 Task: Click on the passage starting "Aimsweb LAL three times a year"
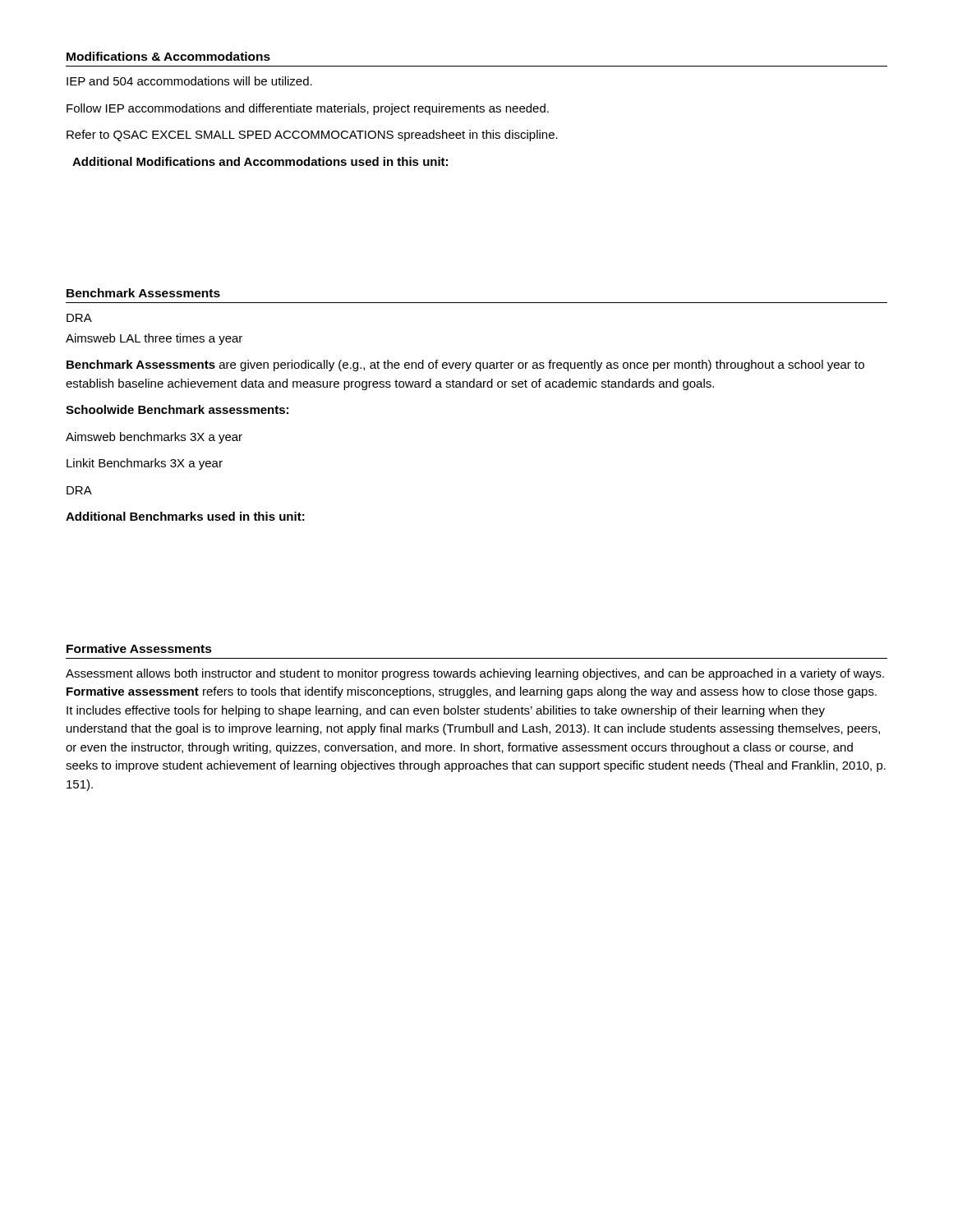154,338
